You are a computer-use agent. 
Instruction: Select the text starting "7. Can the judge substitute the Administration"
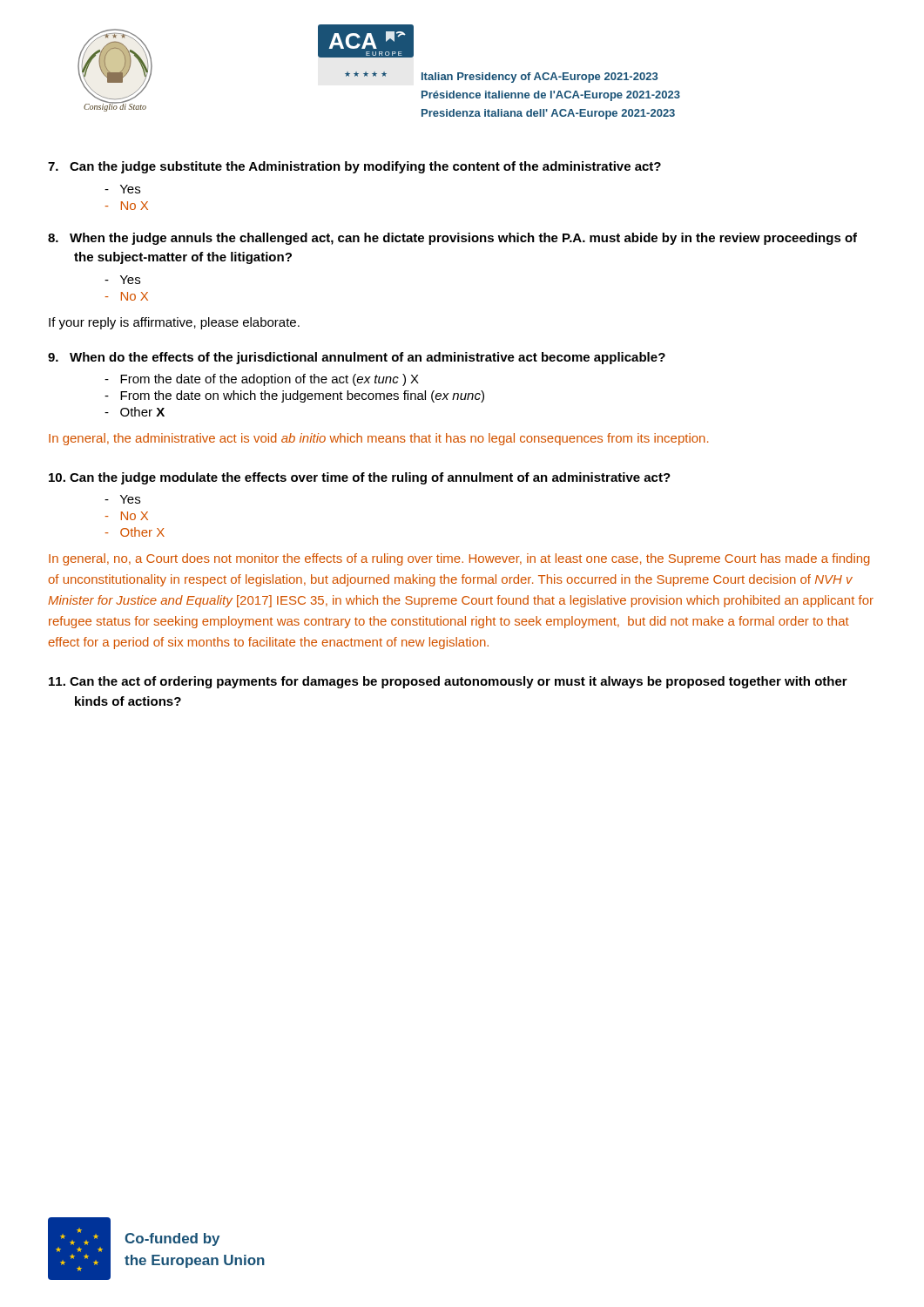click(x=355, y=166)
